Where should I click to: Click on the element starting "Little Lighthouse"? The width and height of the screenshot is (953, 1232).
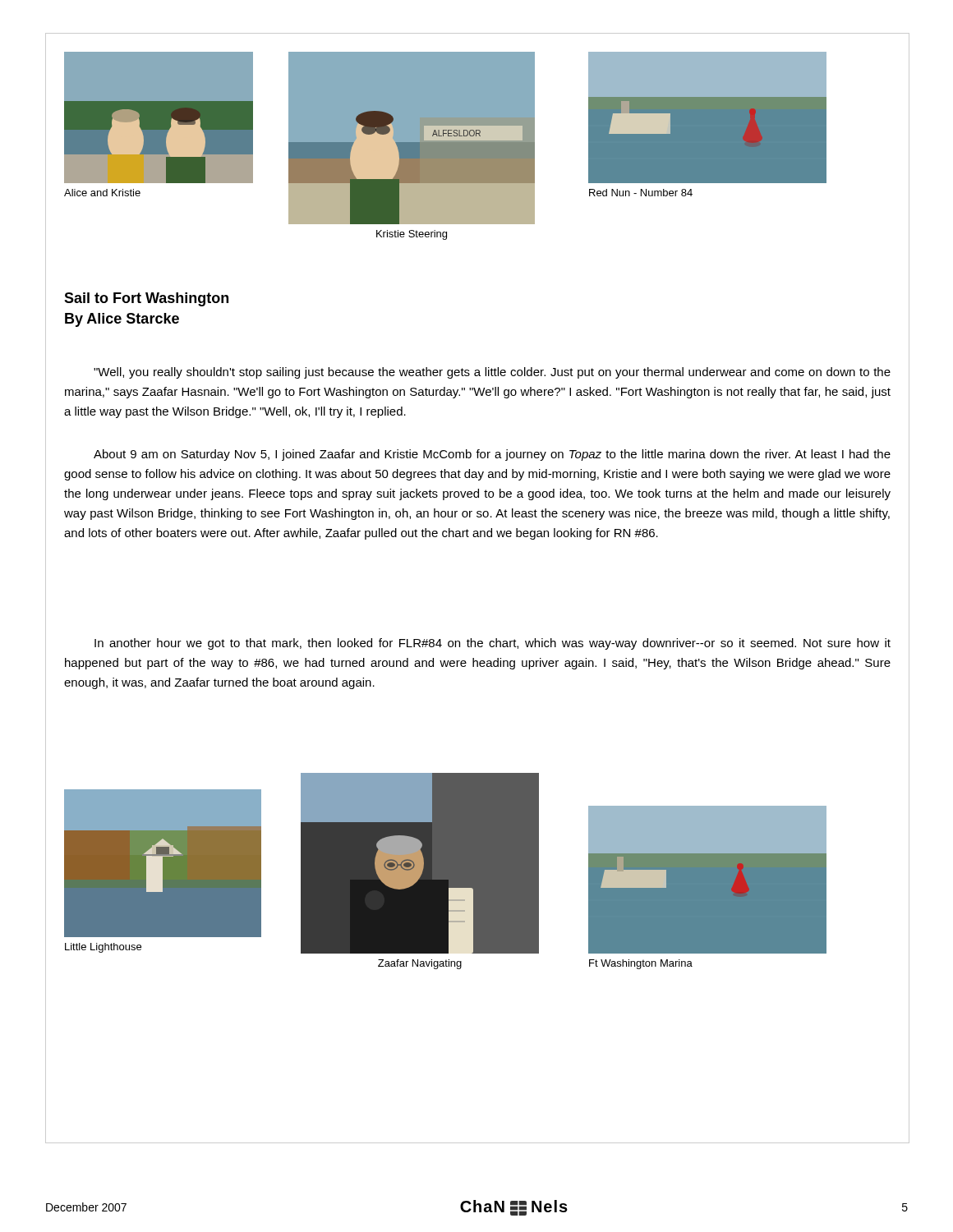[x=103, y=947]
